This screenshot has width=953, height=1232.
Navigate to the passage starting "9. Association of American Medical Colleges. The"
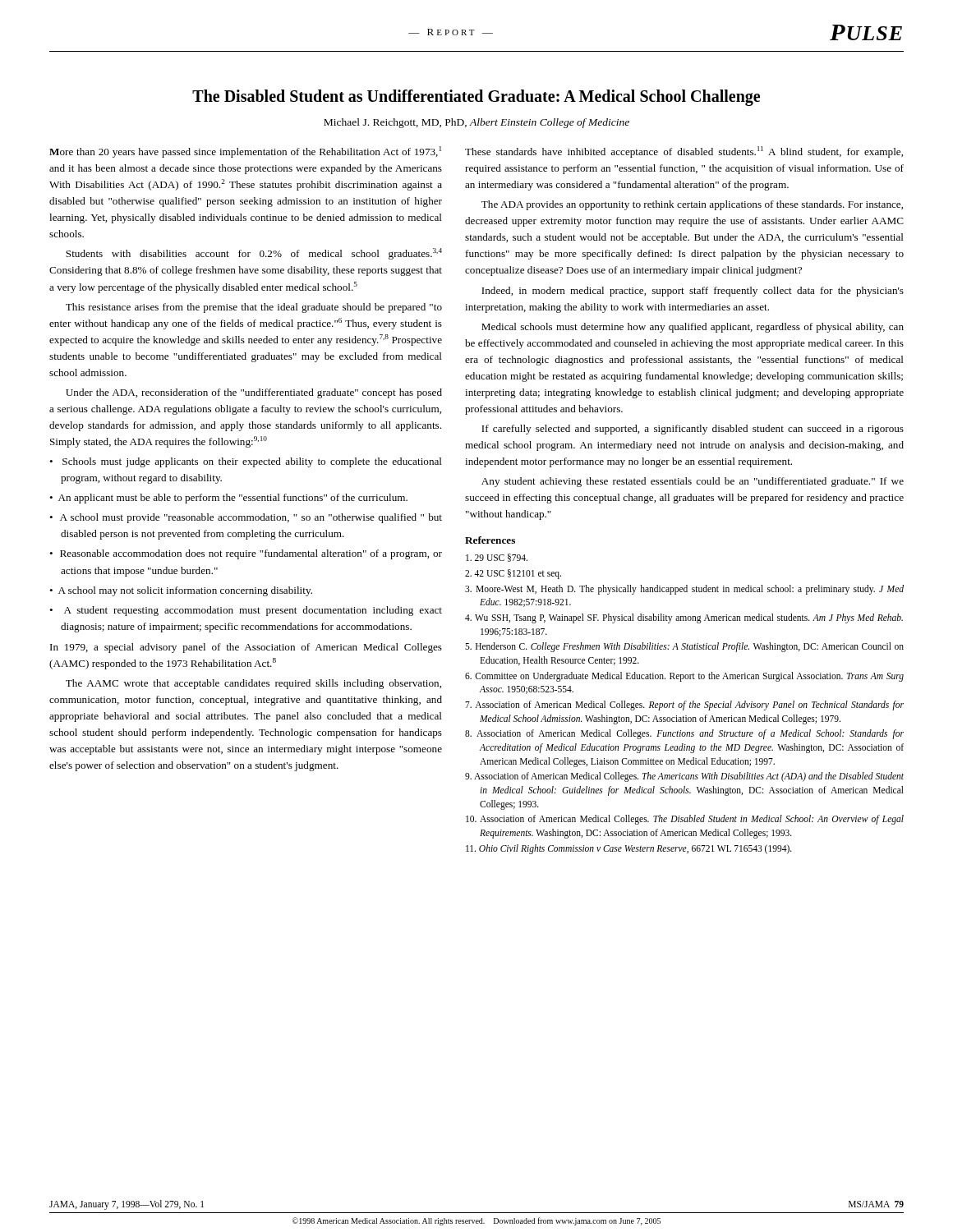[x=684, y=790]
